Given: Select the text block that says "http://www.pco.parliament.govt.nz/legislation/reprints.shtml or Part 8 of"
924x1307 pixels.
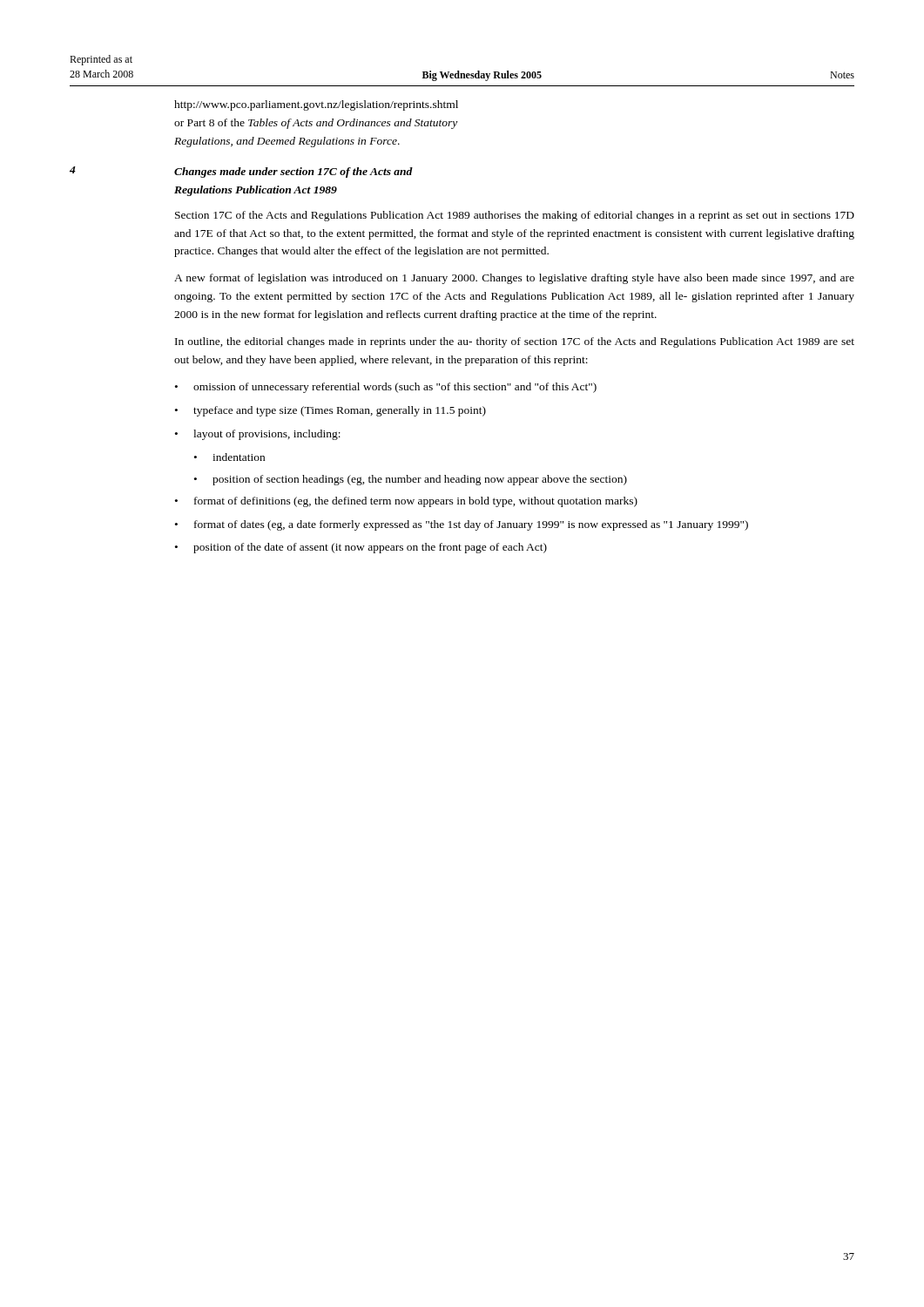Looking at the screenshot, I should tap(316, 122).
